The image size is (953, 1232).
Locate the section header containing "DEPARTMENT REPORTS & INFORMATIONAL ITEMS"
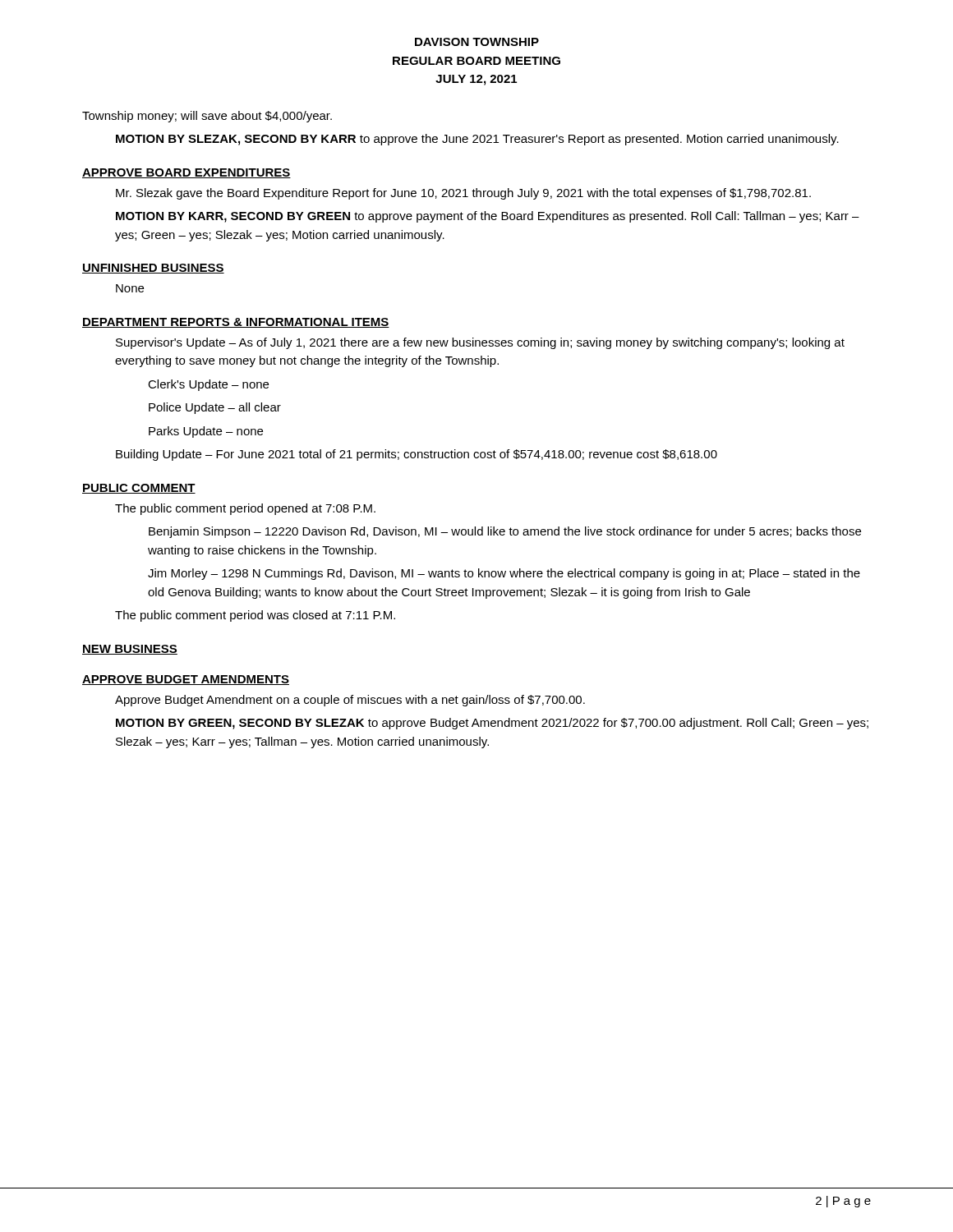click(236, 321)
